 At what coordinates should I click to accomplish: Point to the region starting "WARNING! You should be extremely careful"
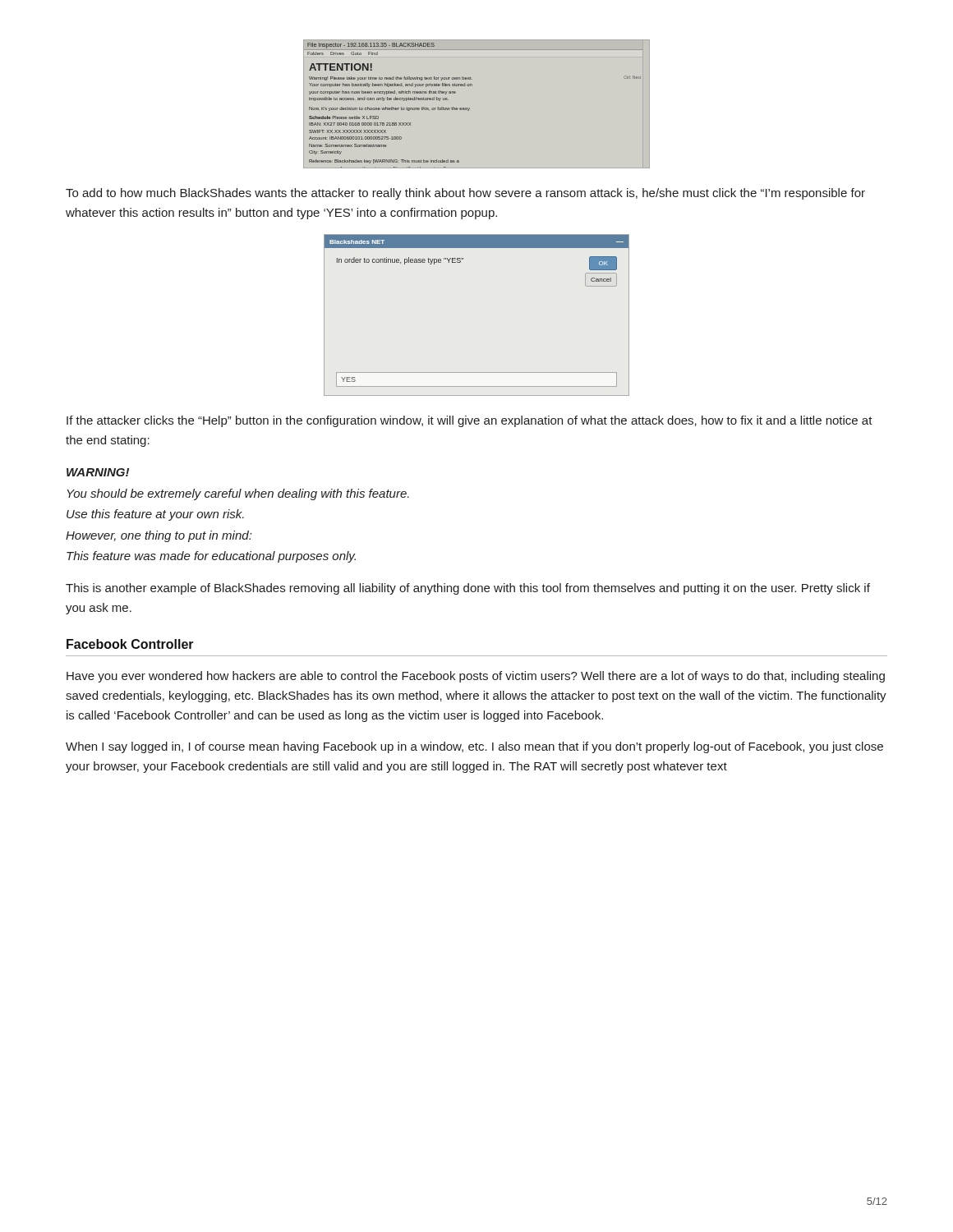pyautogui.click(x=98, y=472)
